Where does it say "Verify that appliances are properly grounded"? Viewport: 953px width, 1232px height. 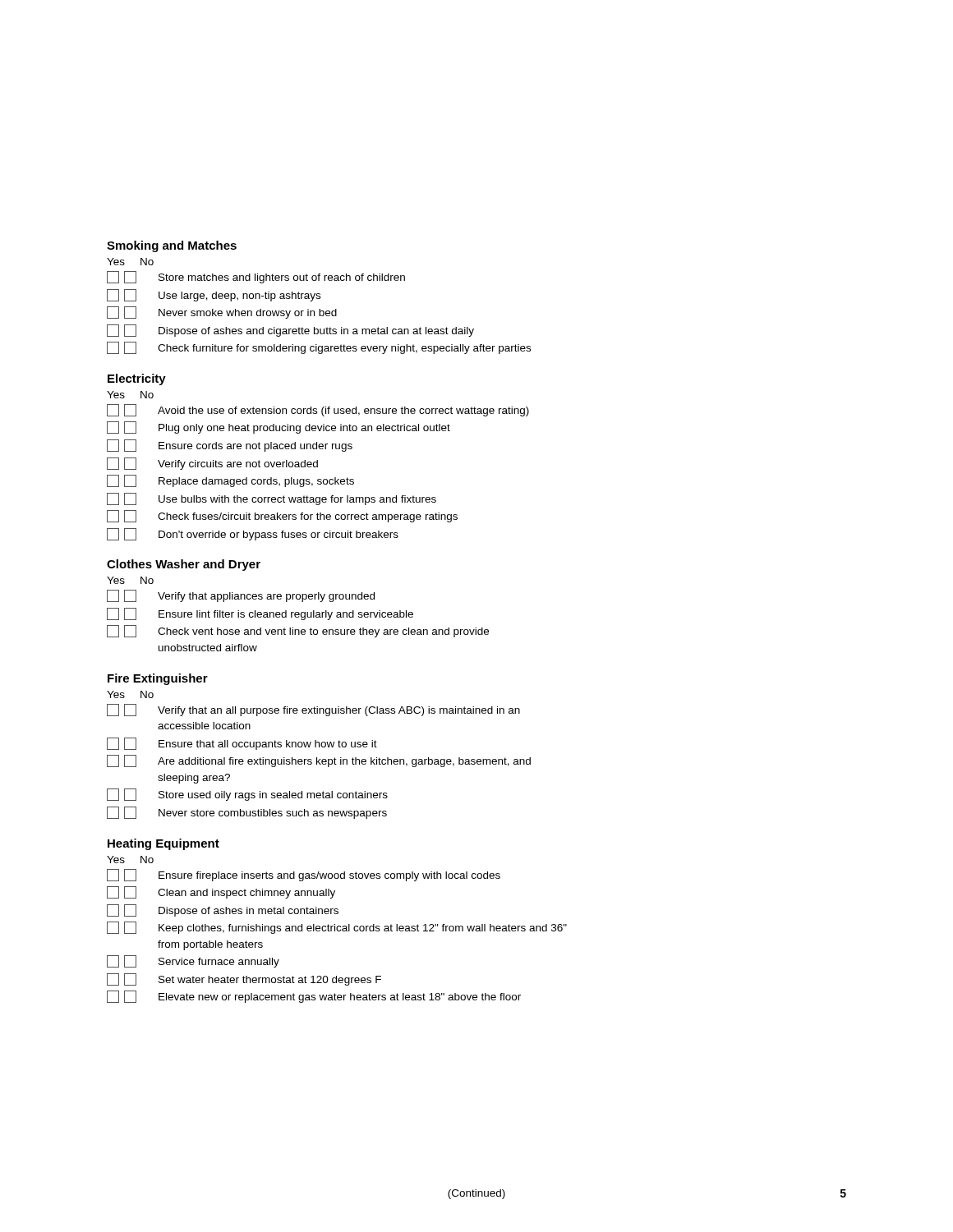coord(241,596)
